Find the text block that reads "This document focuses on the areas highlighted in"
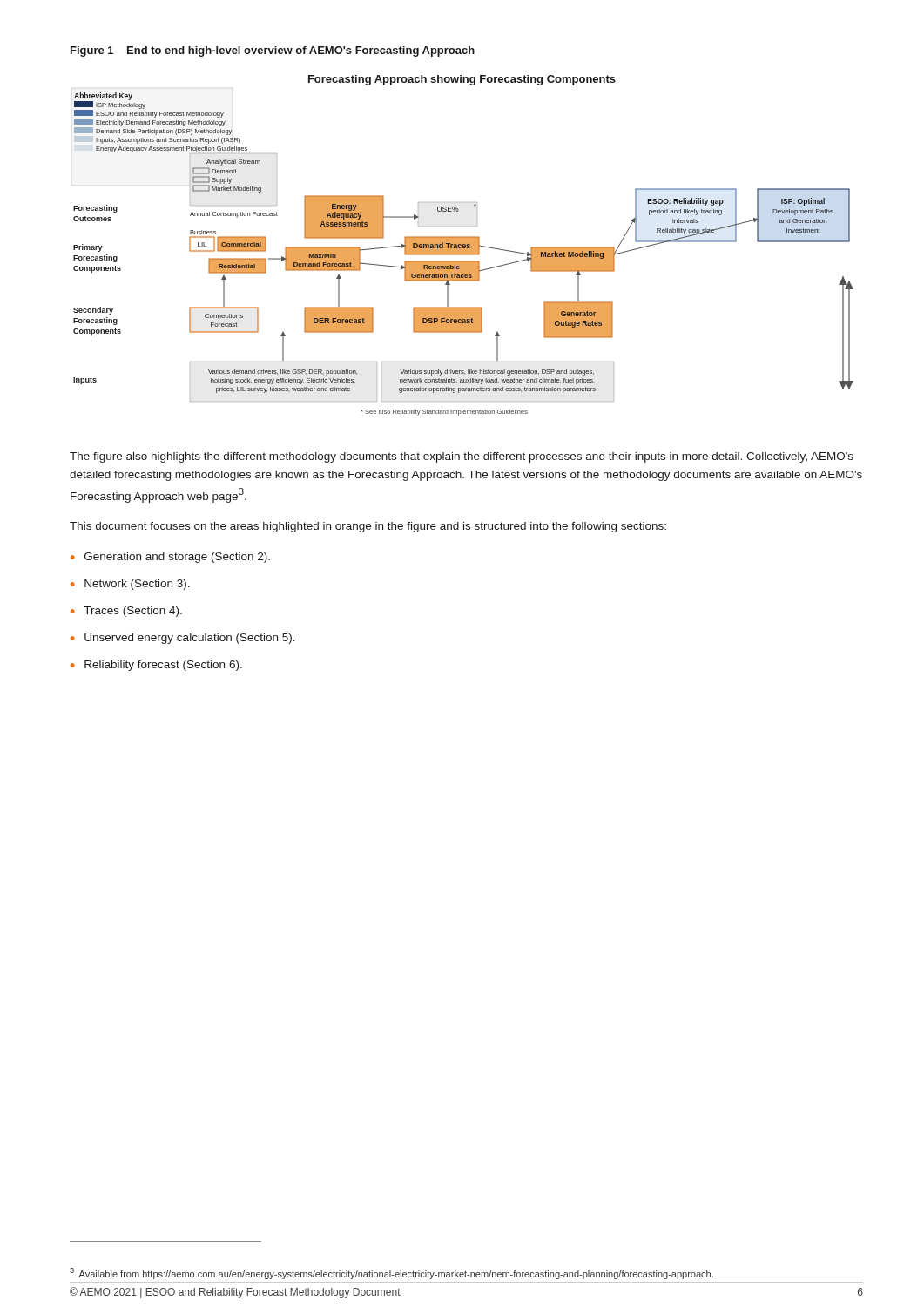 coord(368,526)
